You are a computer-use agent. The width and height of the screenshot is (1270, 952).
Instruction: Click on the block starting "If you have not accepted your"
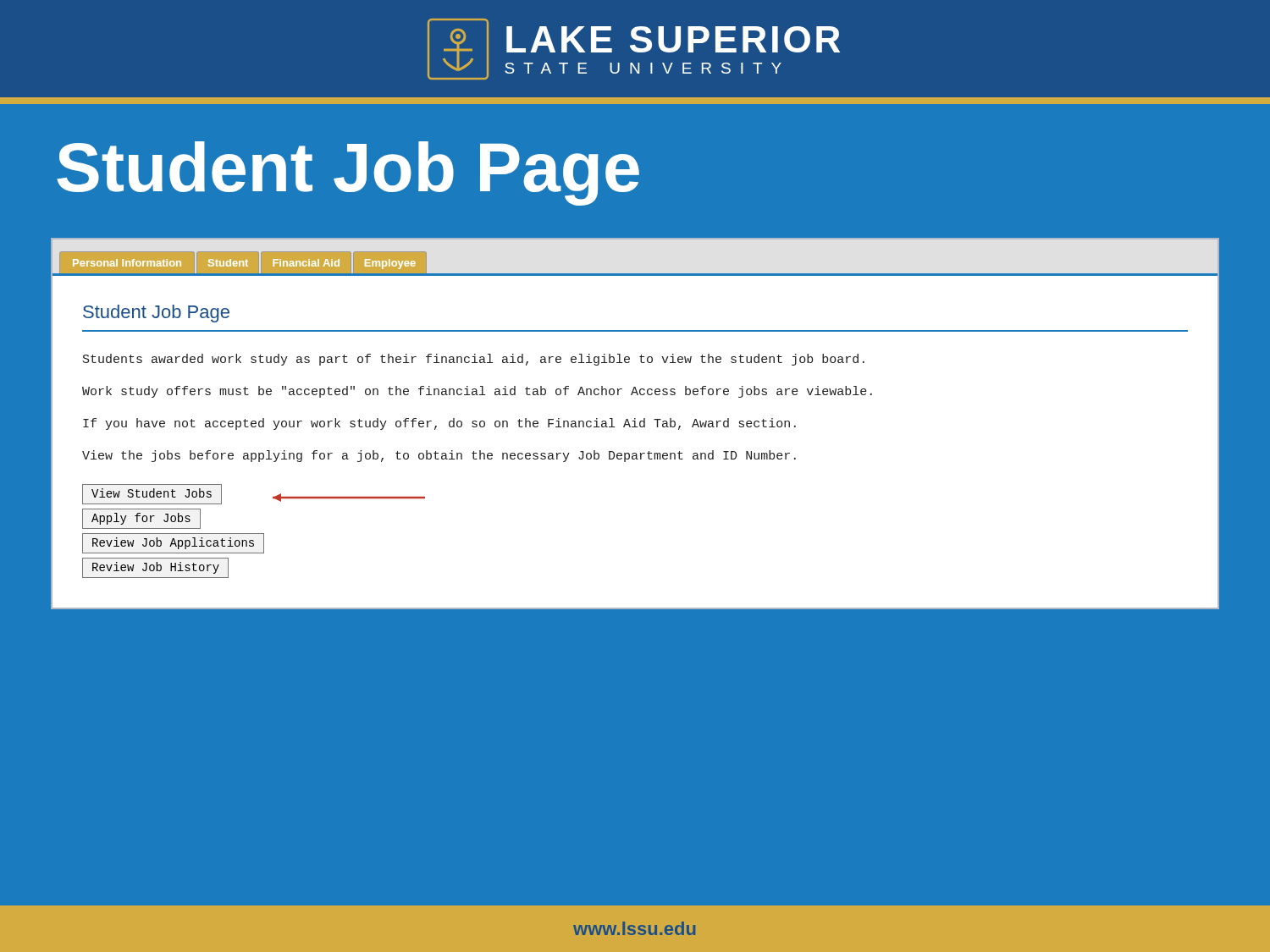click(440, 424)
